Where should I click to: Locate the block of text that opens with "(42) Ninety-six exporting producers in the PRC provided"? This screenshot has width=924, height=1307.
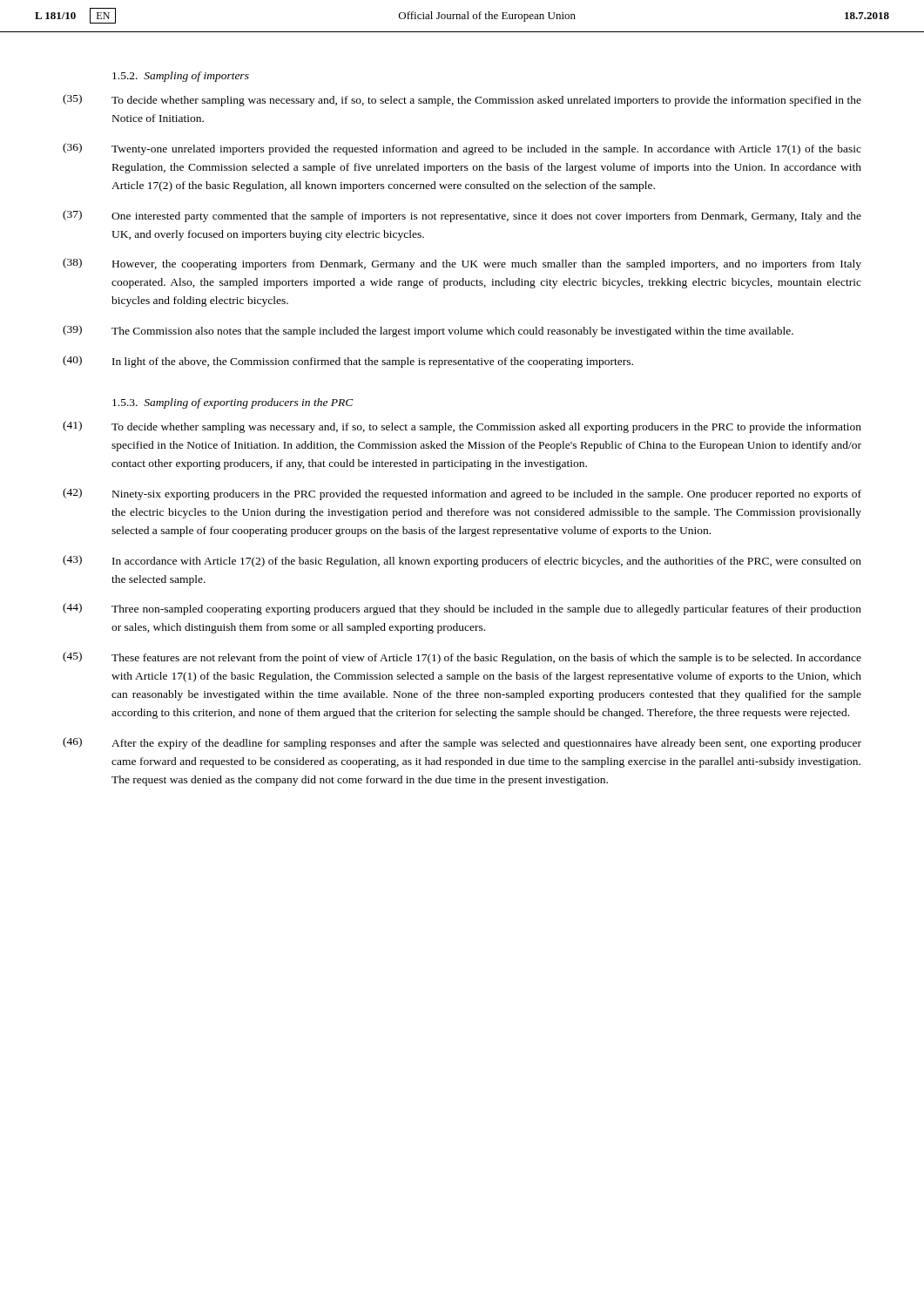(462, 513)
